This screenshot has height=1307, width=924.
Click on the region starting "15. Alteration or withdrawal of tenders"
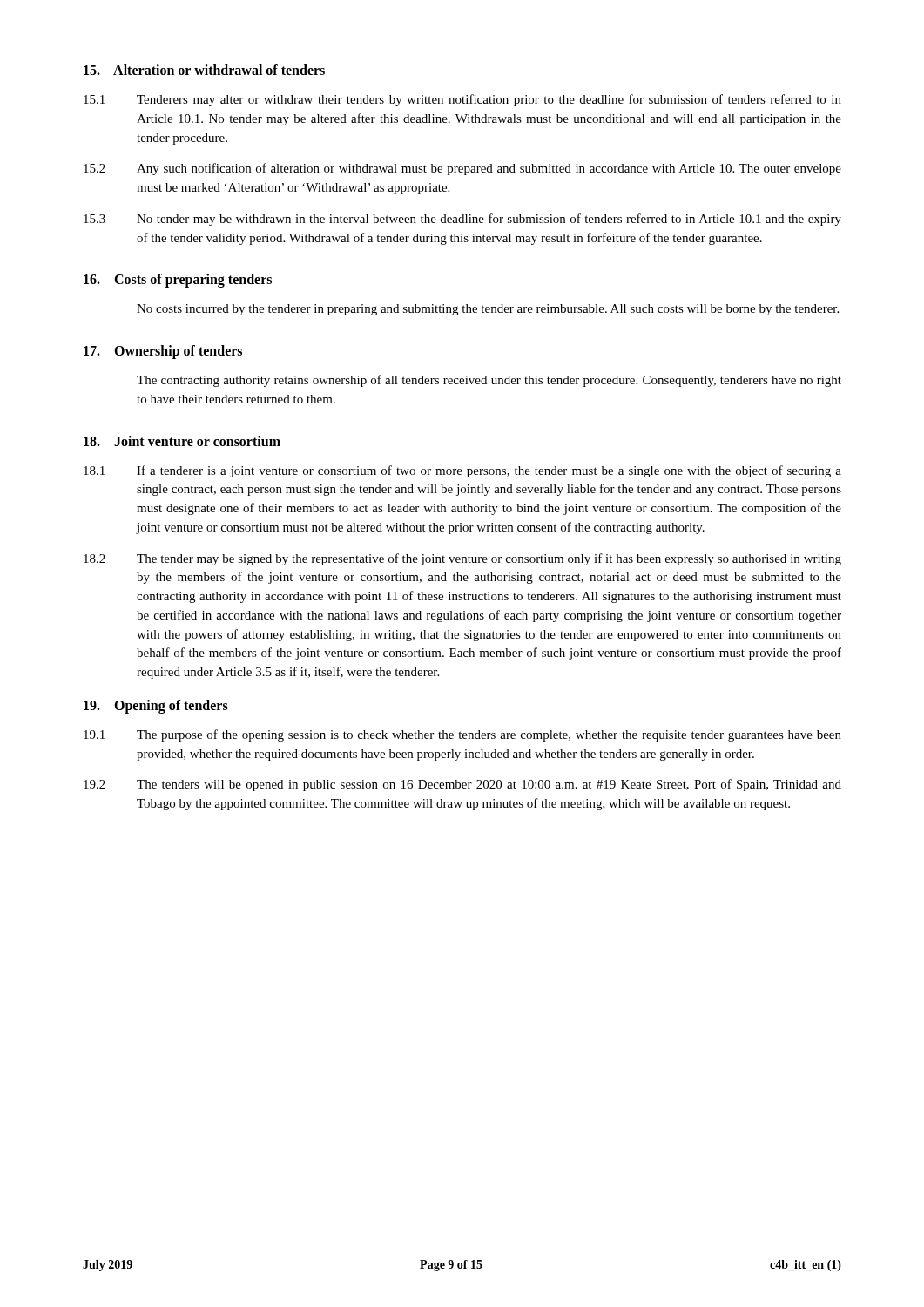point(204,70)
